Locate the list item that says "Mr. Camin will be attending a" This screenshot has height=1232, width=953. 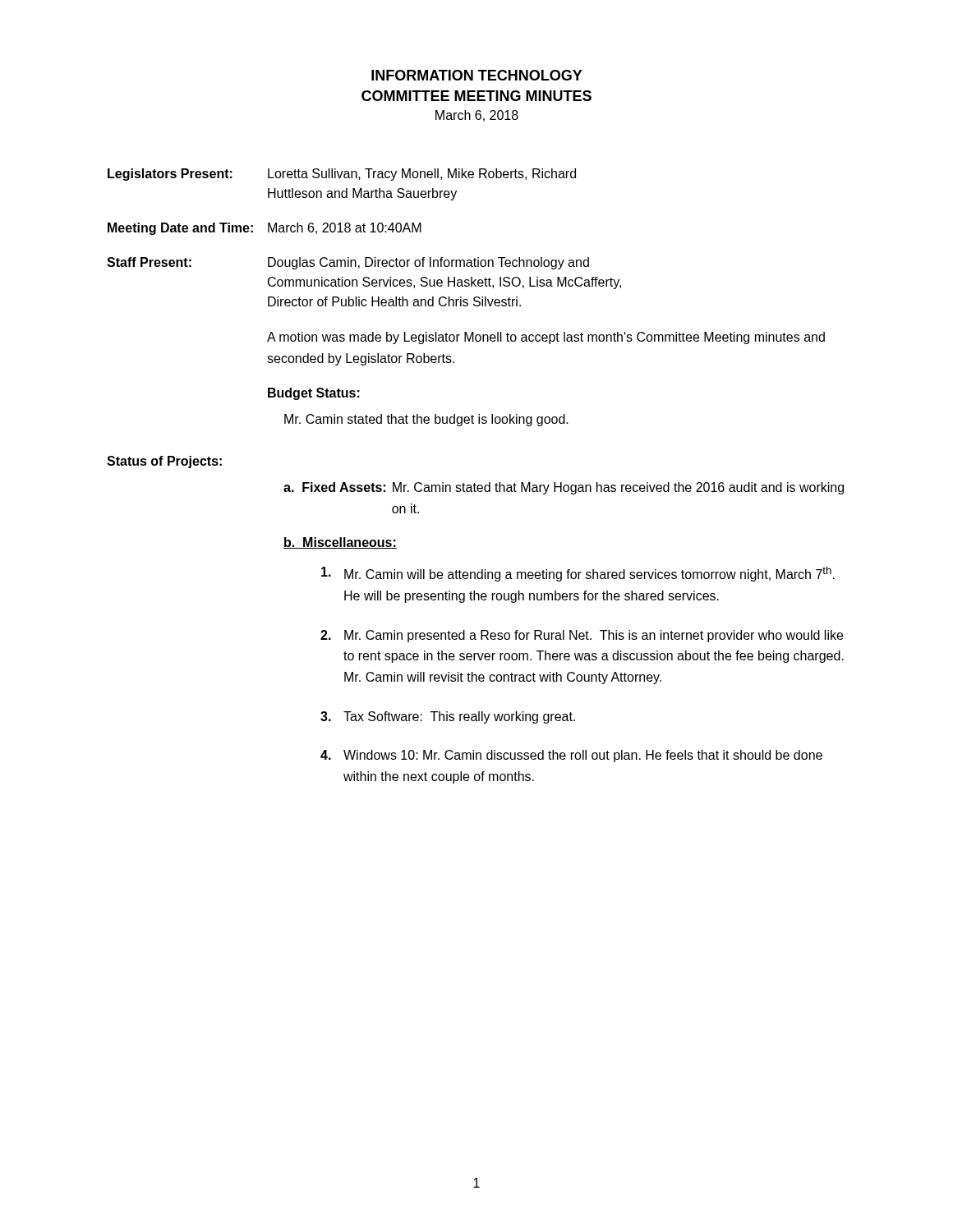pos(583,584)
